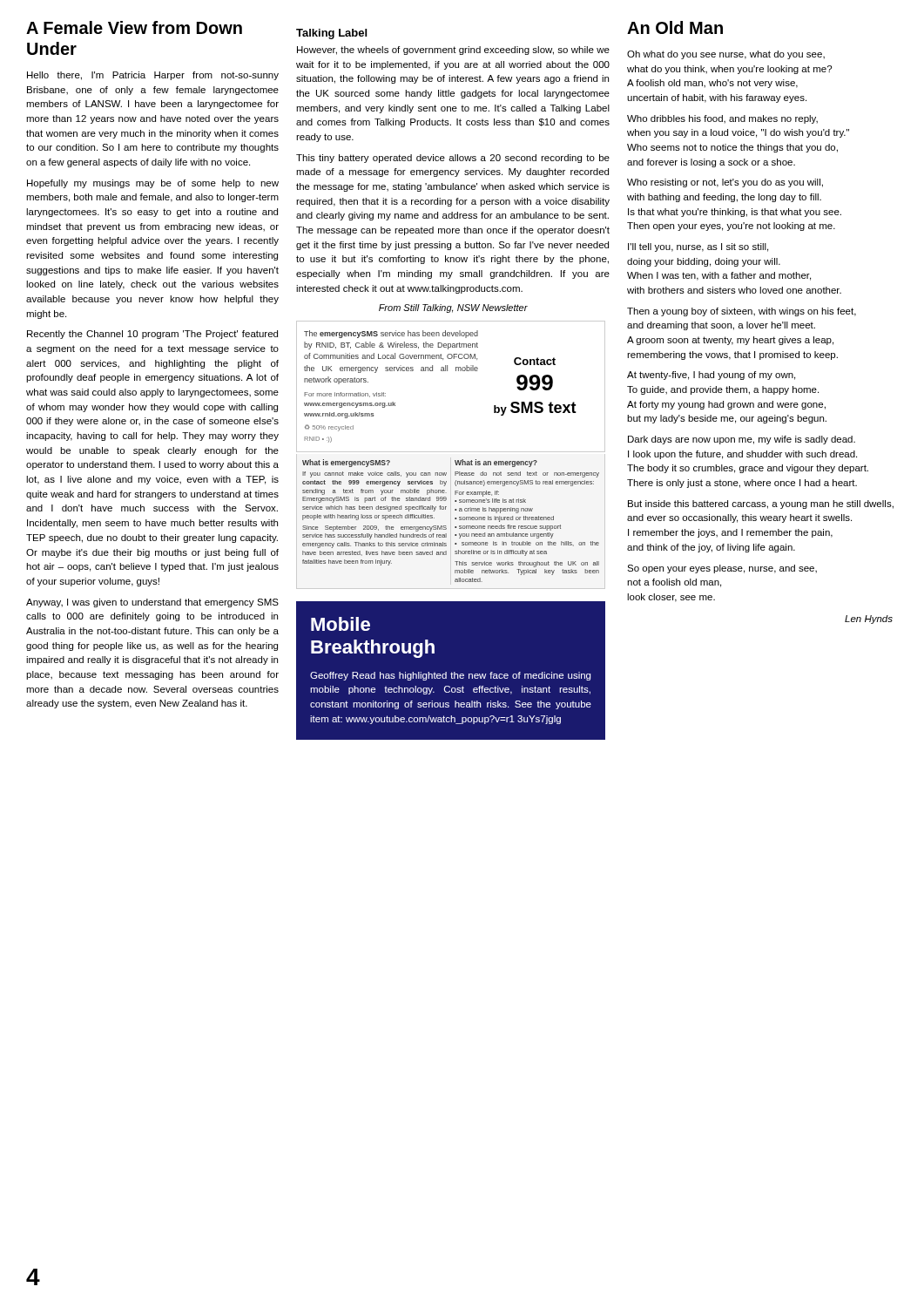Image resolution: width=924 pixels, height=1307 pixels.
Task: Point to the text block starting "Hello there, I'm Patricia Harper from"
Action: 152,119
